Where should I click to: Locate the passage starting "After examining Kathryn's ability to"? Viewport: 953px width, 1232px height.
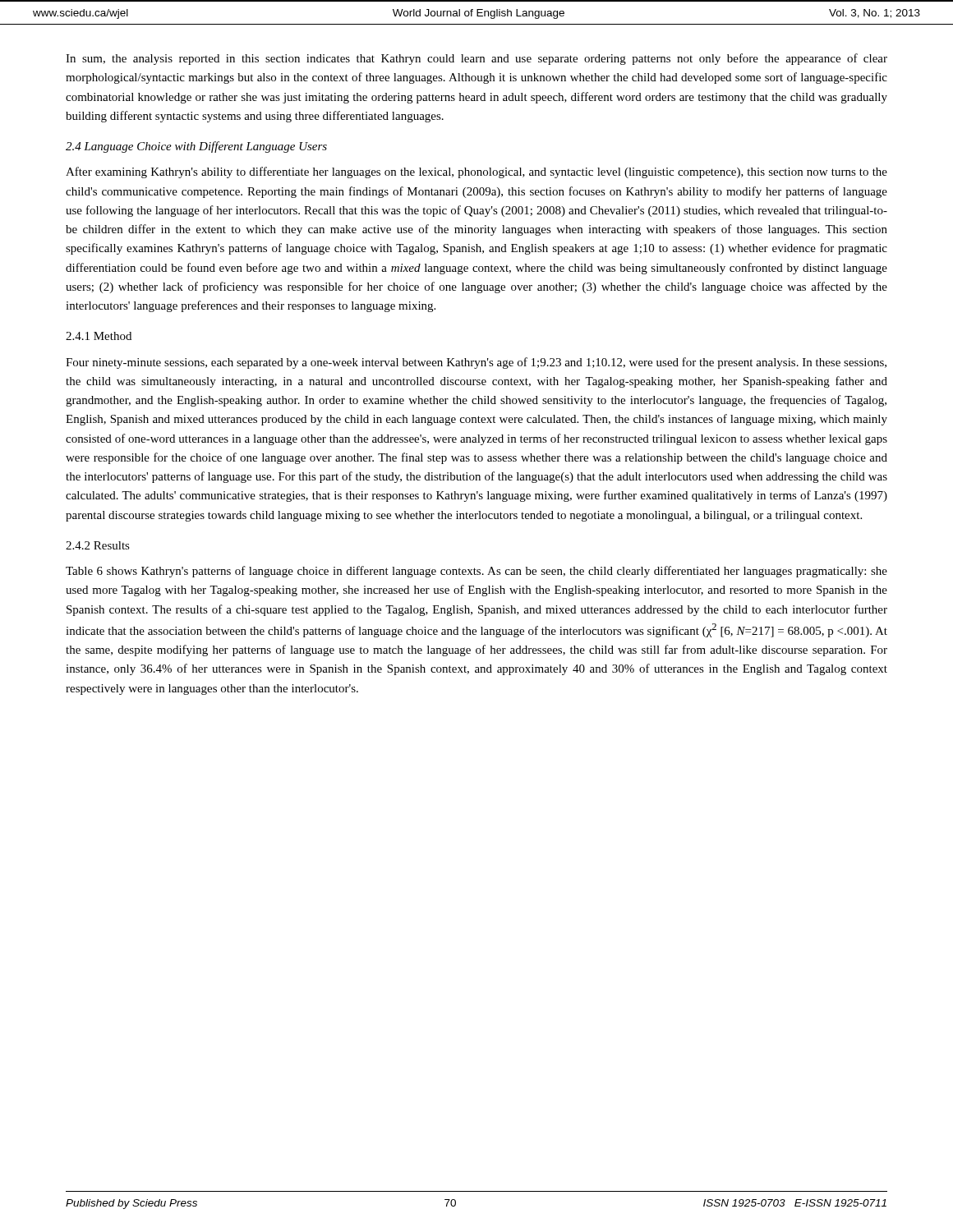click(476, 239)
